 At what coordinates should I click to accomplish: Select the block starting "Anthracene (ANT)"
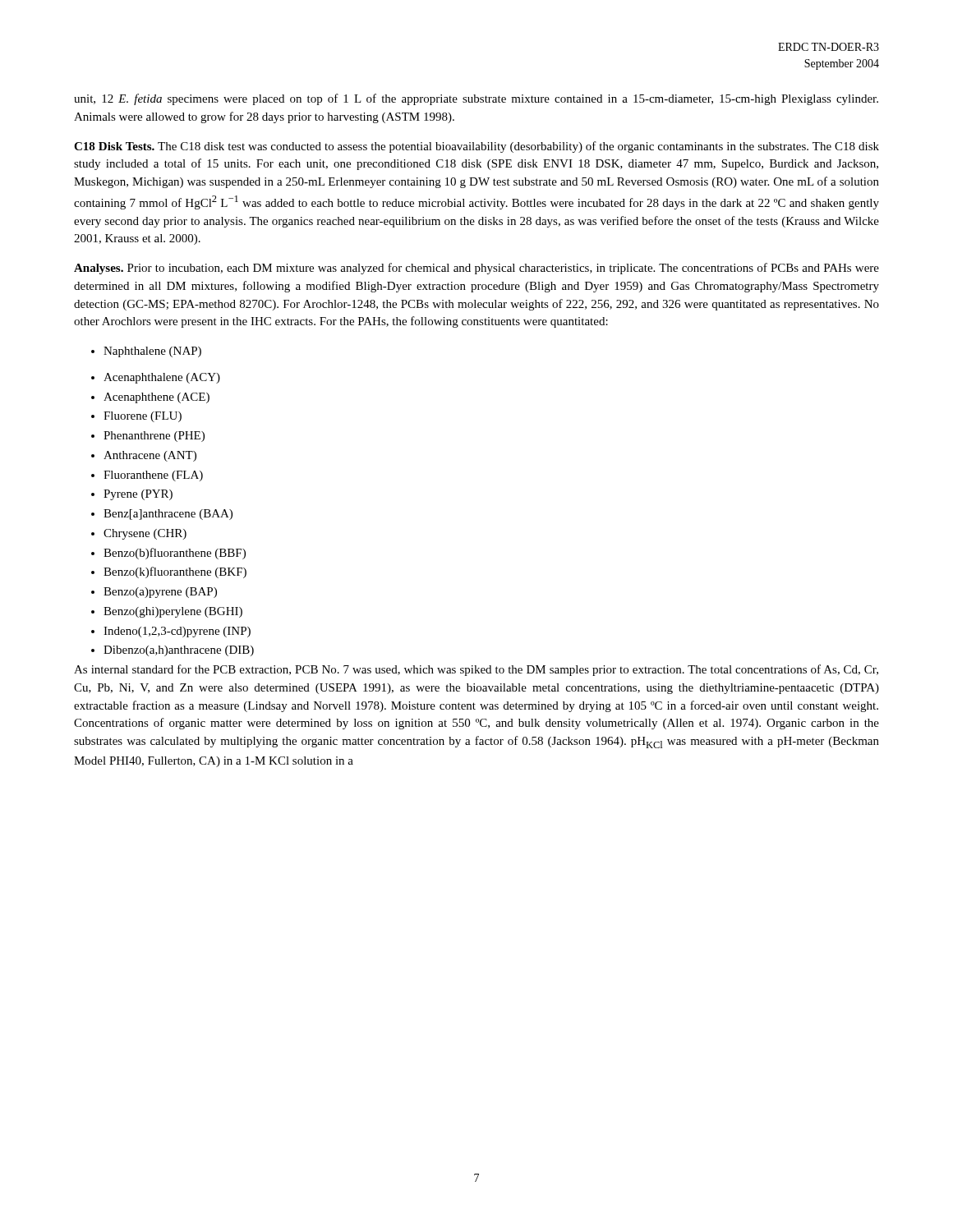coord(144,456)
